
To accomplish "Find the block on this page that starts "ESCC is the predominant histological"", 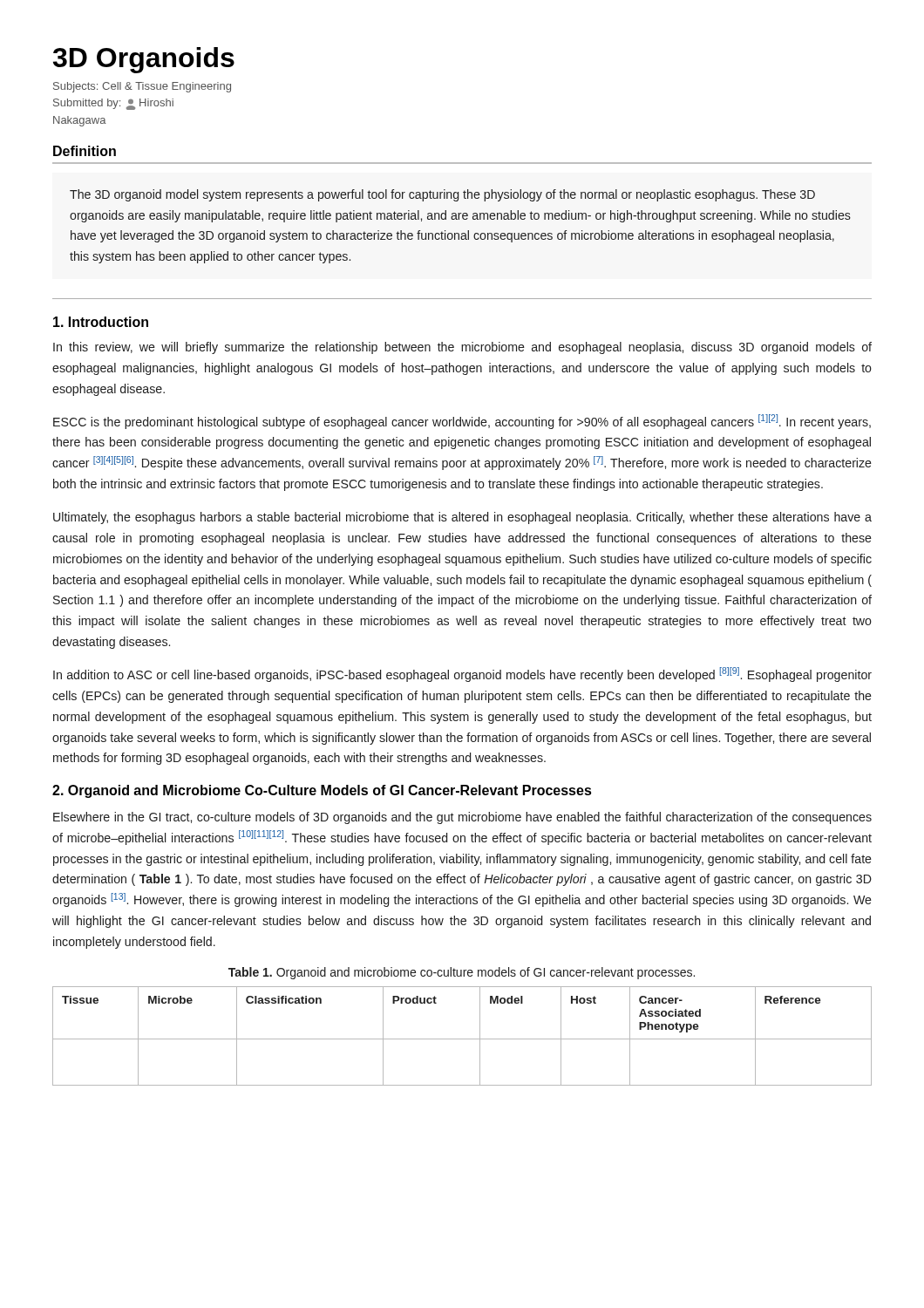I will [462, 452].
